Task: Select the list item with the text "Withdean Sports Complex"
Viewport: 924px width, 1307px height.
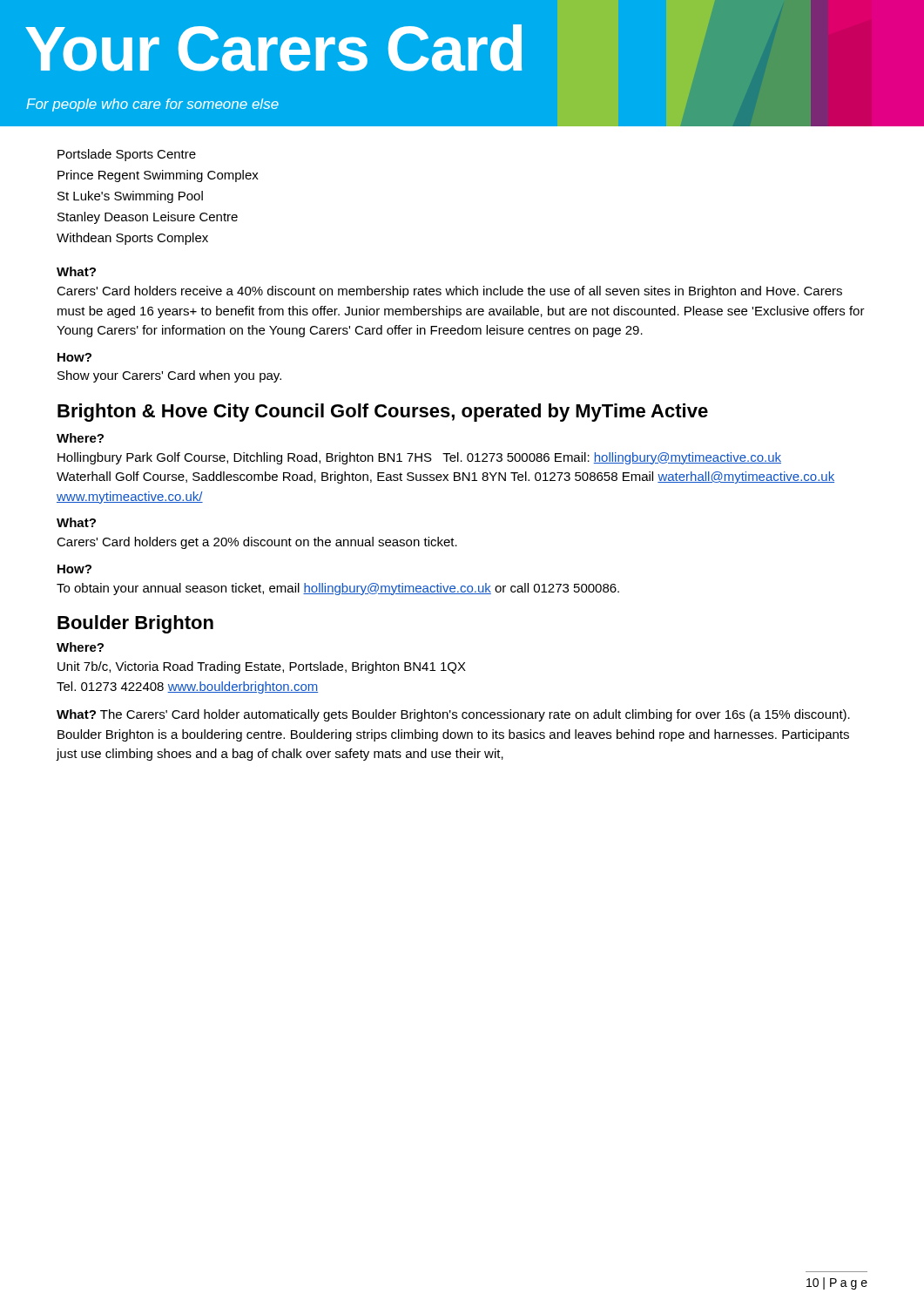Action: click(133, 237)
